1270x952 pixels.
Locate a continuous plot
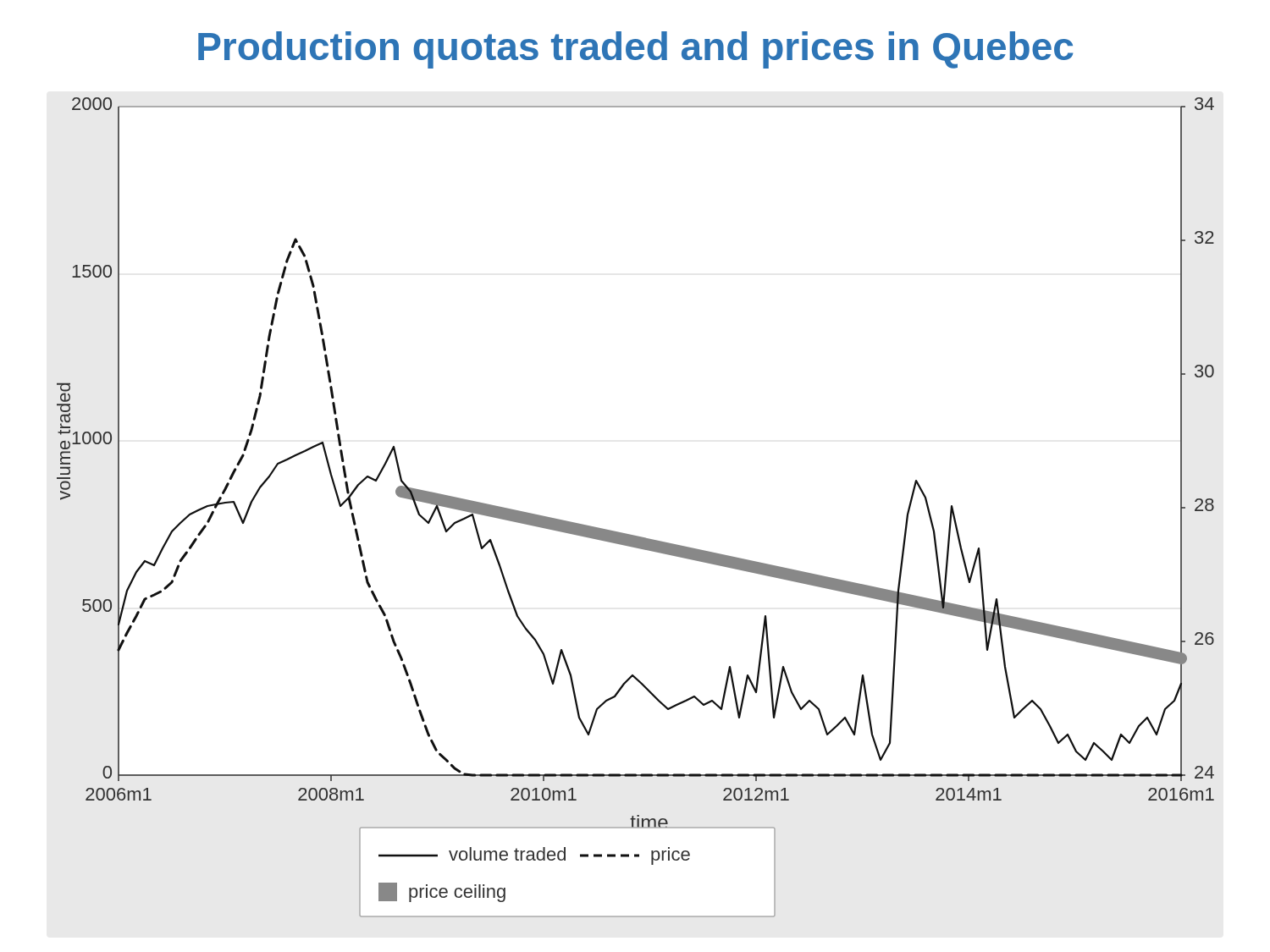(x=635, y=515)
